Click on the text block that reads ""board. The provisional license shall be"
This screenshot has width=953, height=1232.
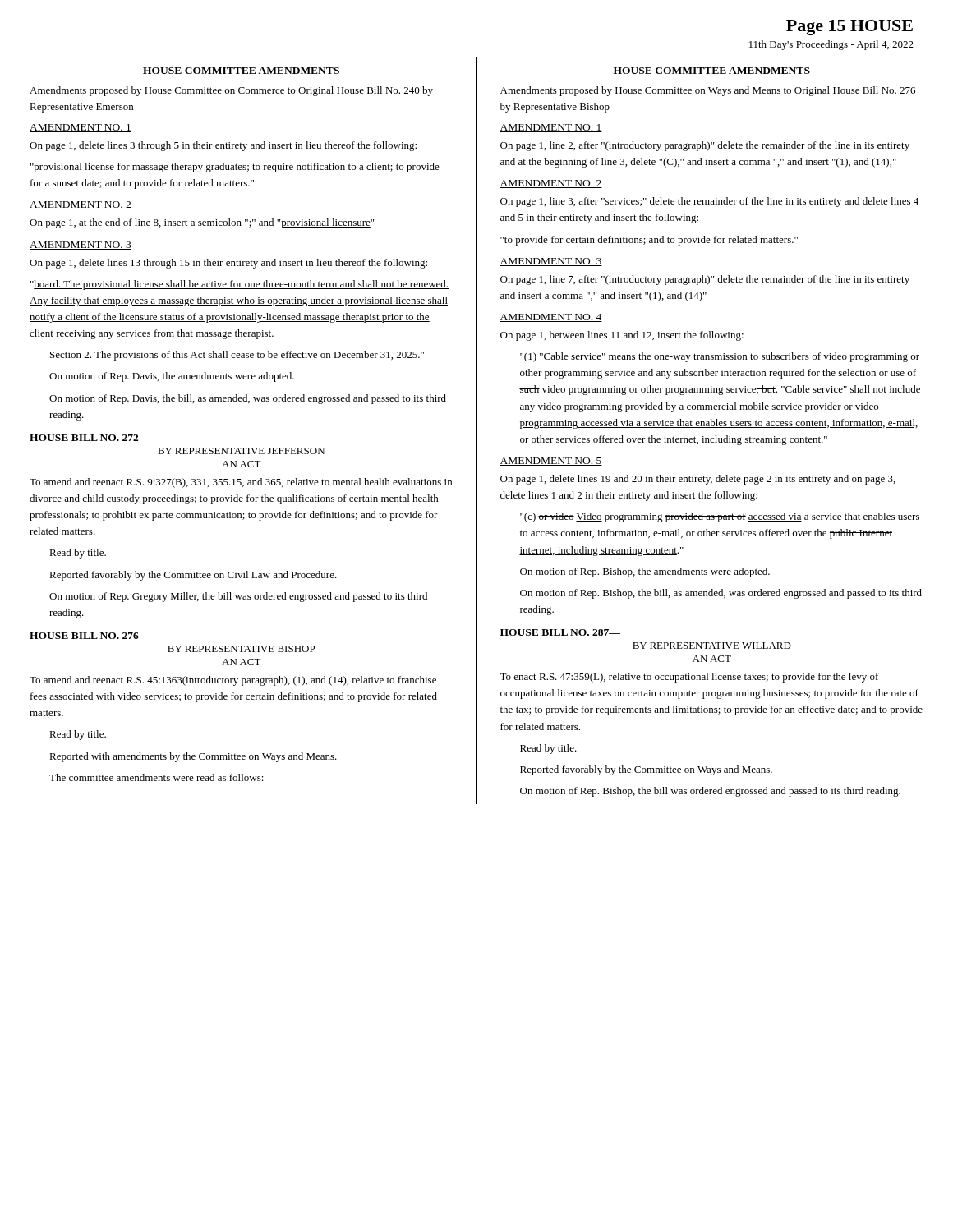tap(239, 308)
